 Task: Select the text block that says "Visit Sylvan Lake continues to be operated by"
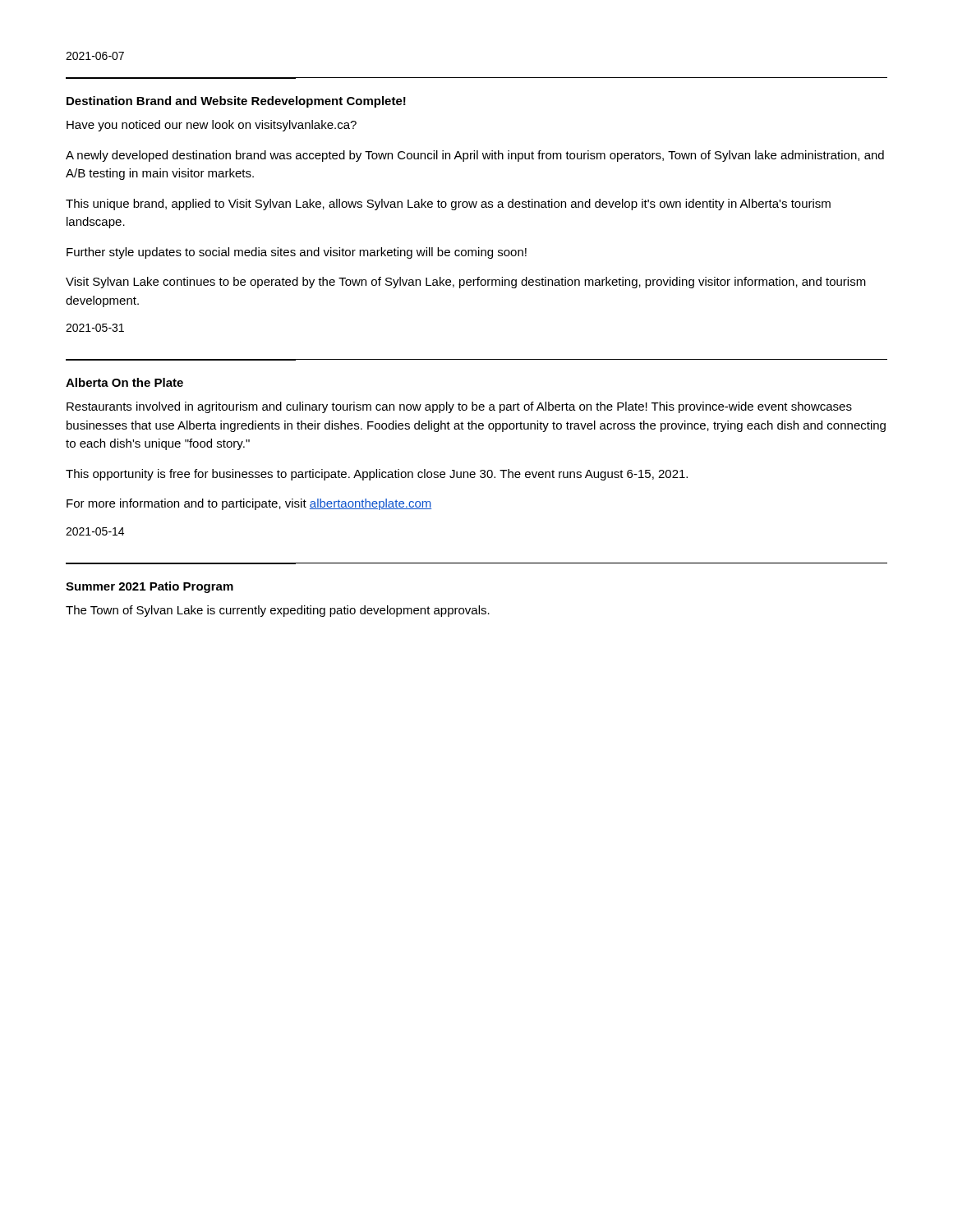(x=466, y=291)
